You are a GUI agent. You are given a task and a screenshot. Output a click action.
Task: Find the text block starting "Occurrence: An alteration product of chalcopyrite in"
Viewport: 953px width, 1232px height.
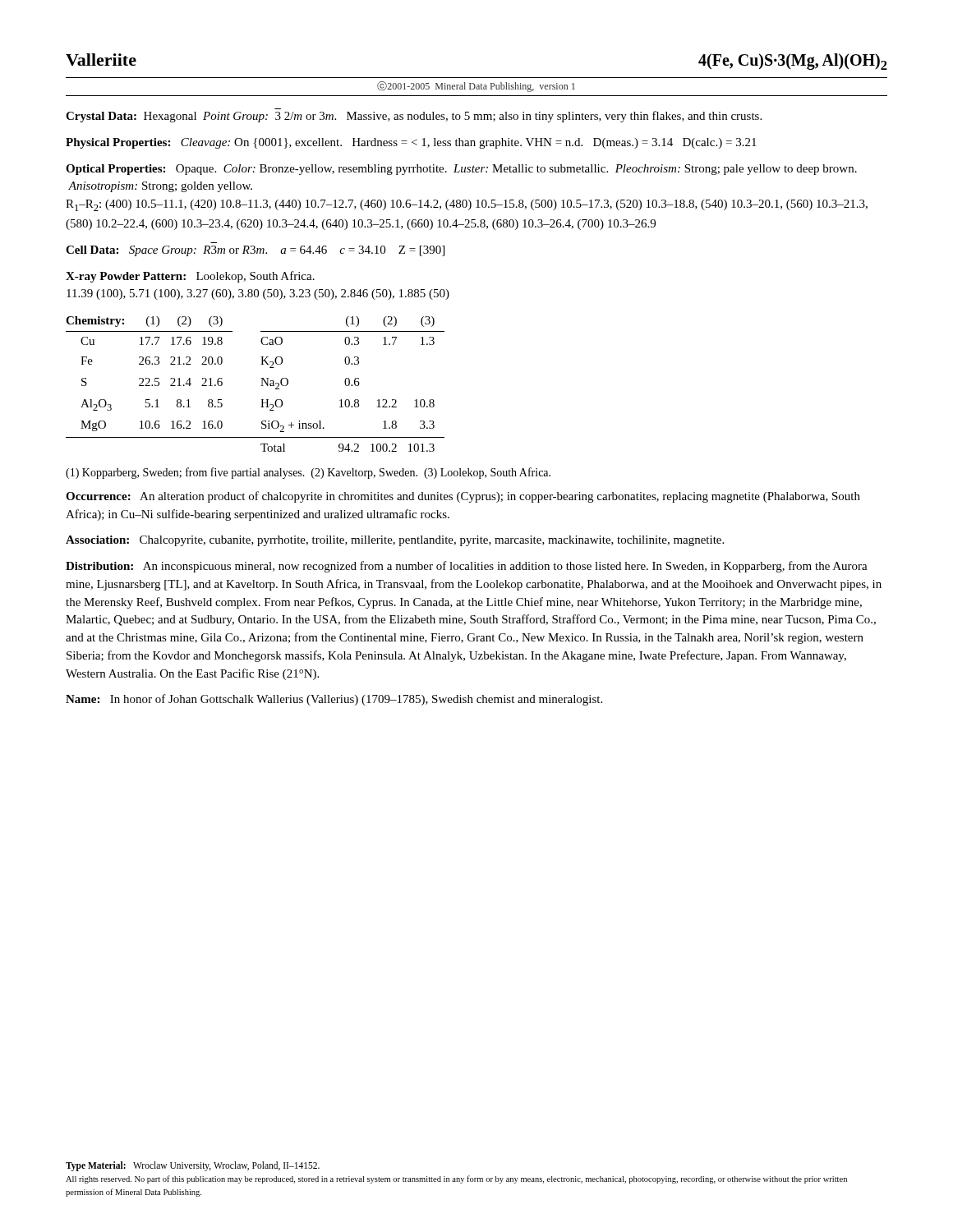(476, 506)
